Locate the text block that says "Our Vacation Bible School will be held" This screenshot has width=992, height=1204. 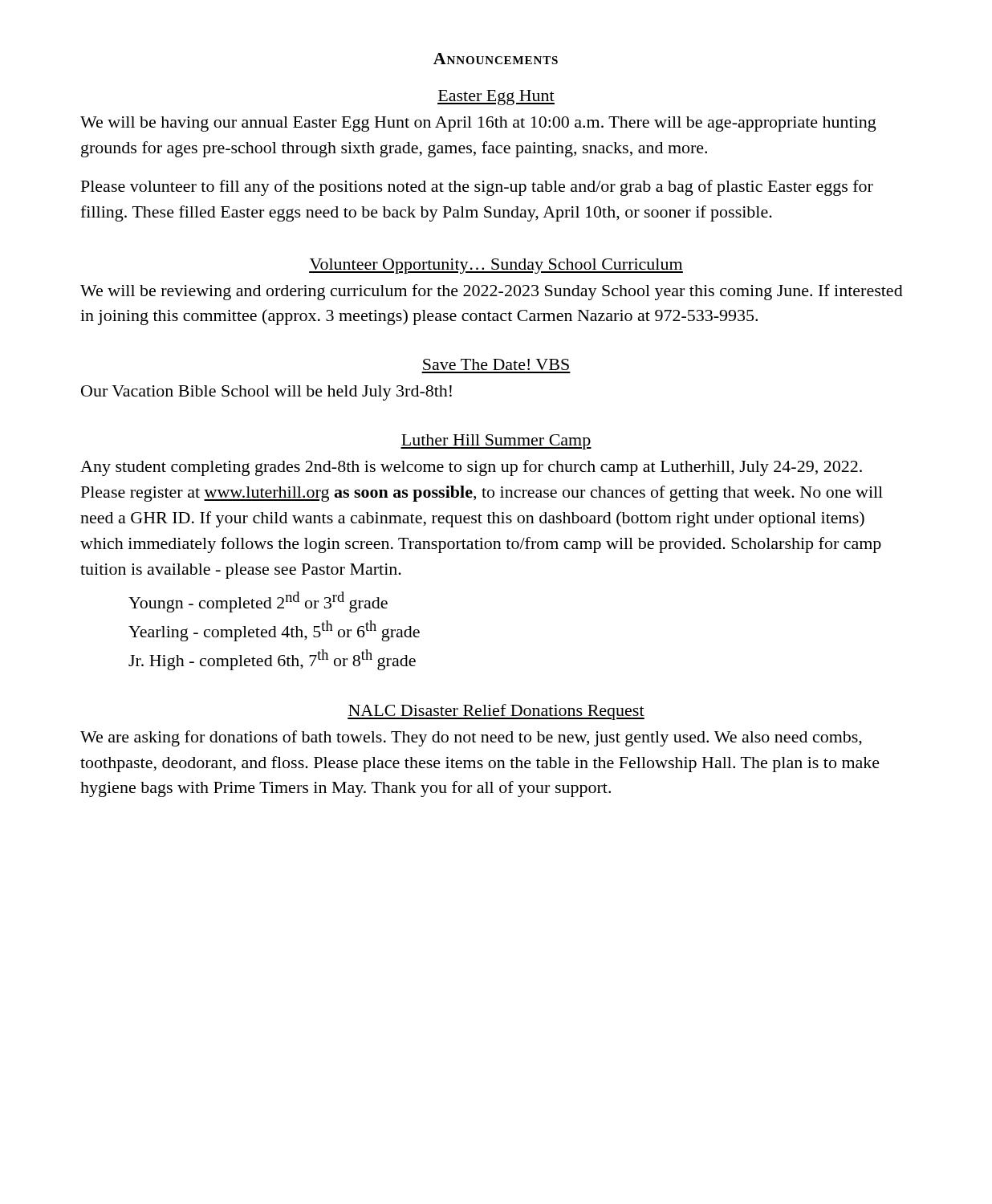[x=267, y=391]
